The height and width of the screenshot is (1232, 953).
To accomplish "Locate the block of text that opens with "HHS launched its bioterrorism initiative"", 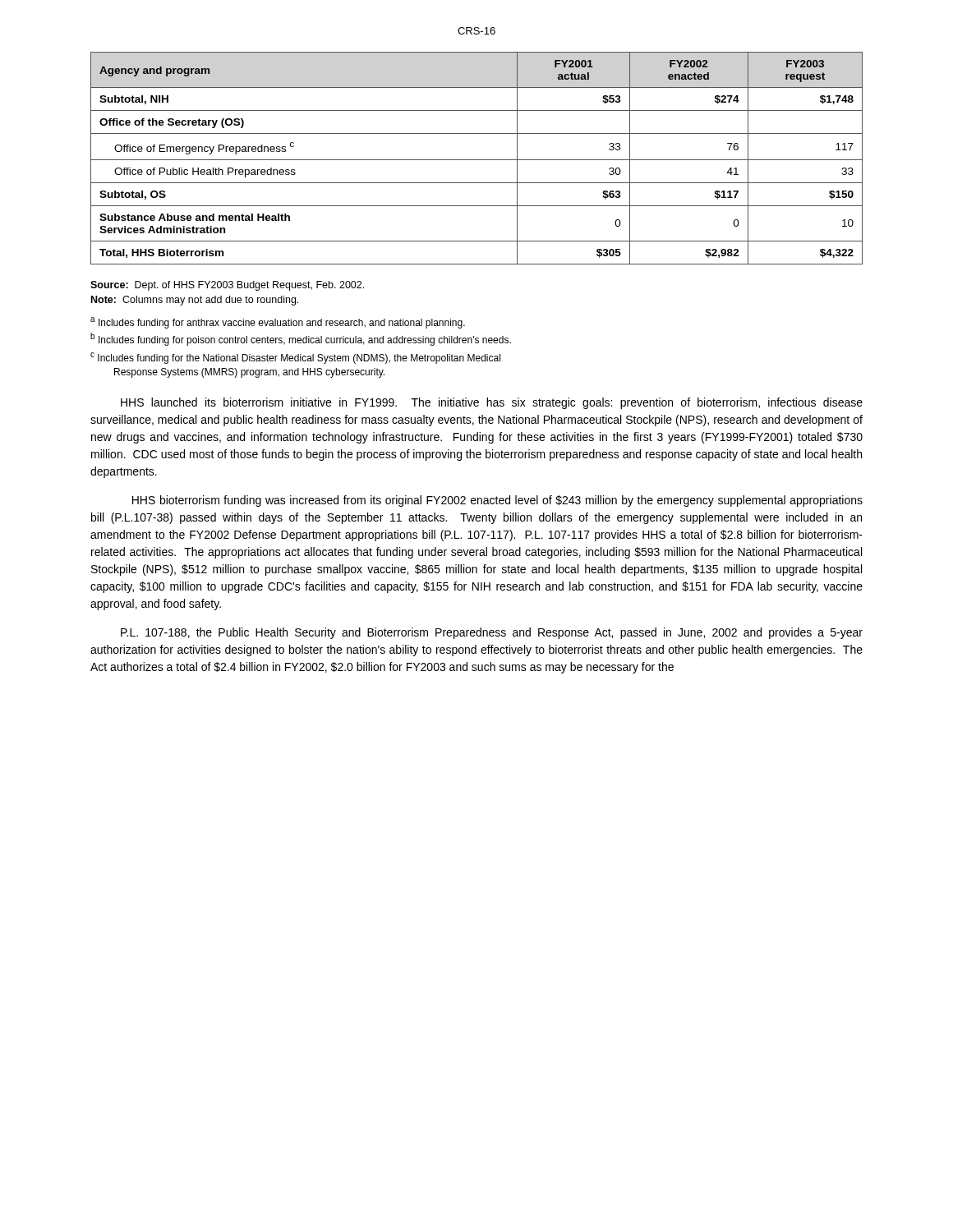I will click(x=476, y=437).
